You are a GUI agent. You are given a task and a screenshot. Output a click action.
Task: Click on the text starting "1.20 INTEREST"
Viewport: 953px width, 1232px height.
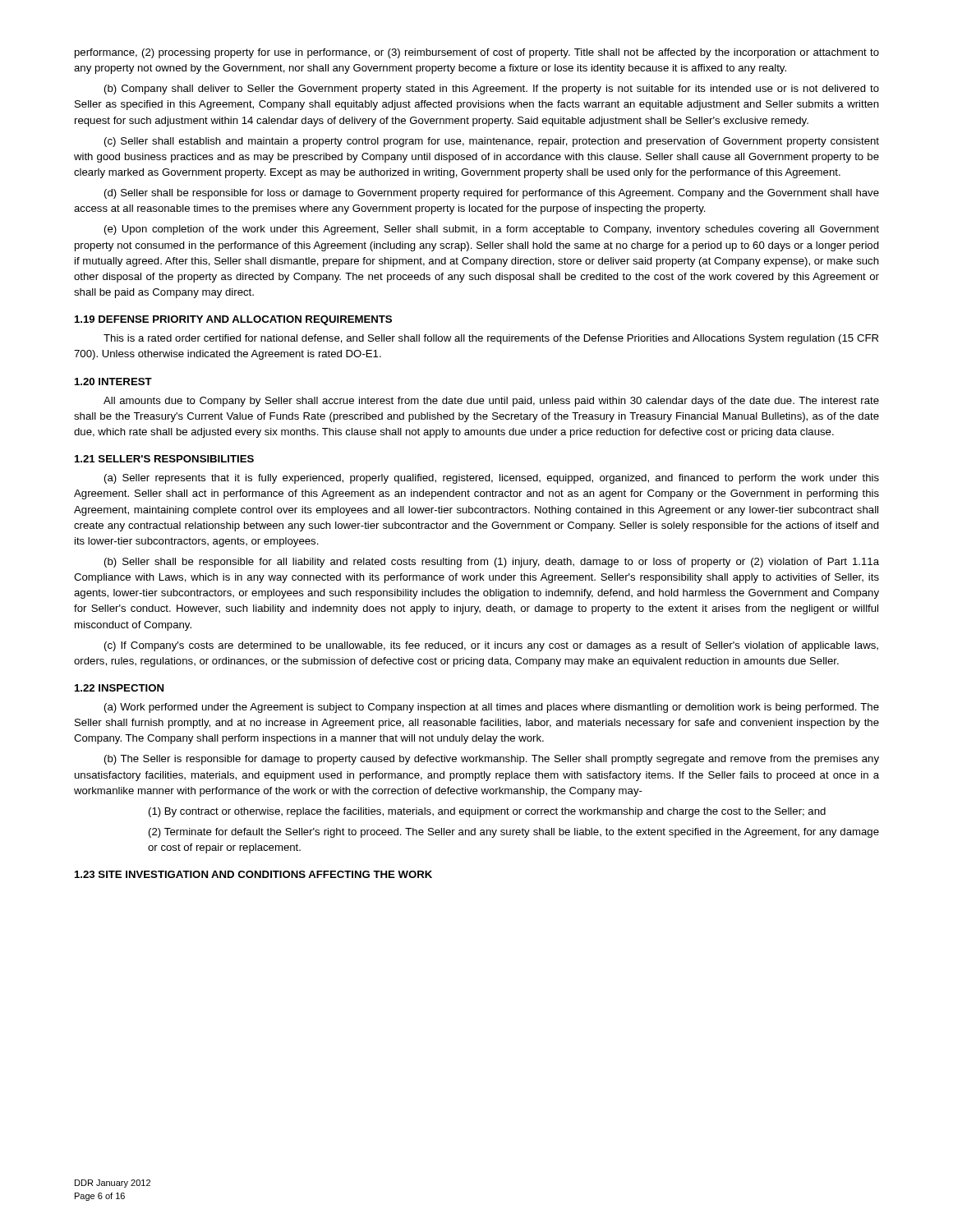click(113, 381)
